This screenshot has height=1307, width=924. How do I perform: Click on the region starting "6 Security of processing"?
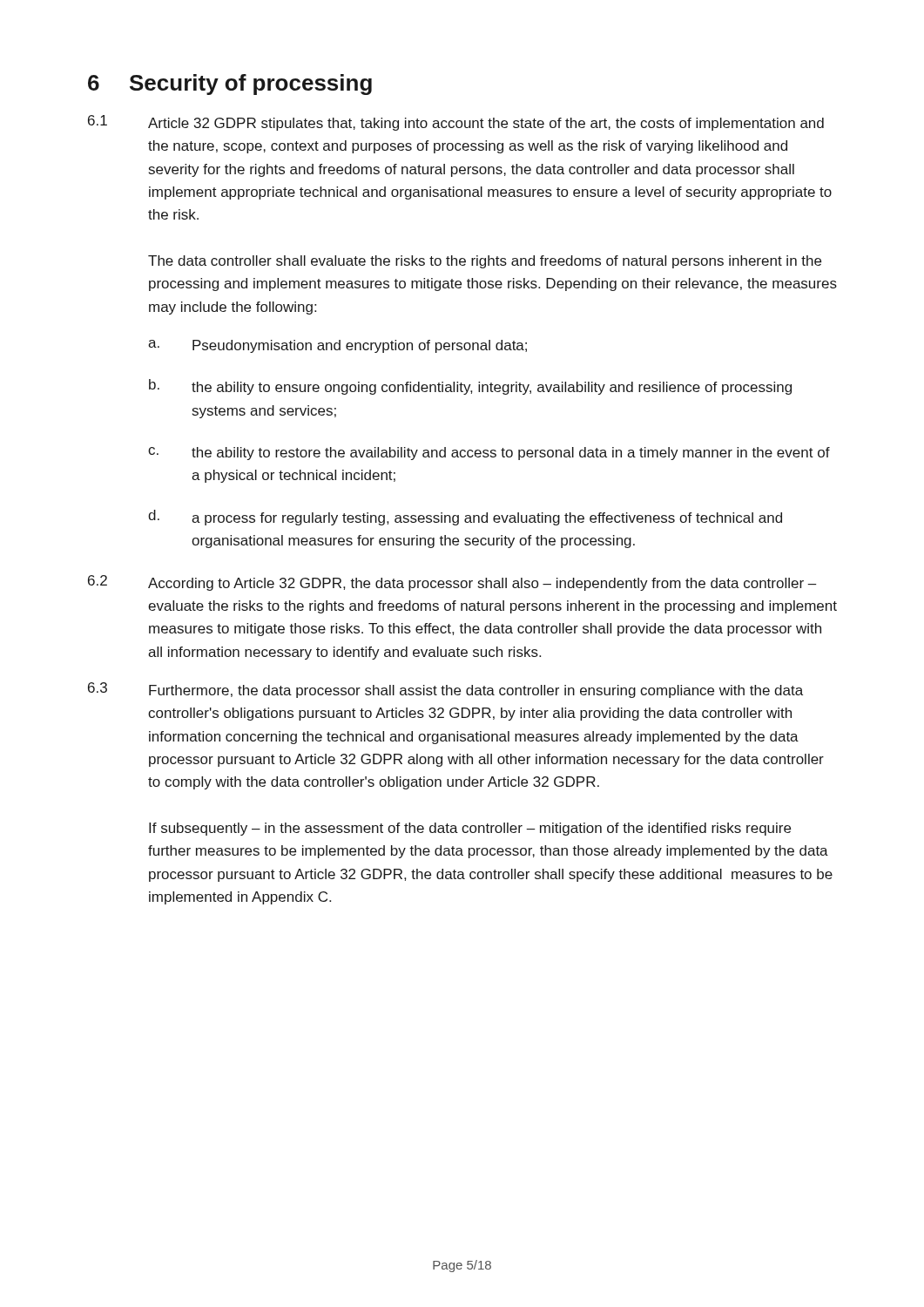[x=230, y=83]
